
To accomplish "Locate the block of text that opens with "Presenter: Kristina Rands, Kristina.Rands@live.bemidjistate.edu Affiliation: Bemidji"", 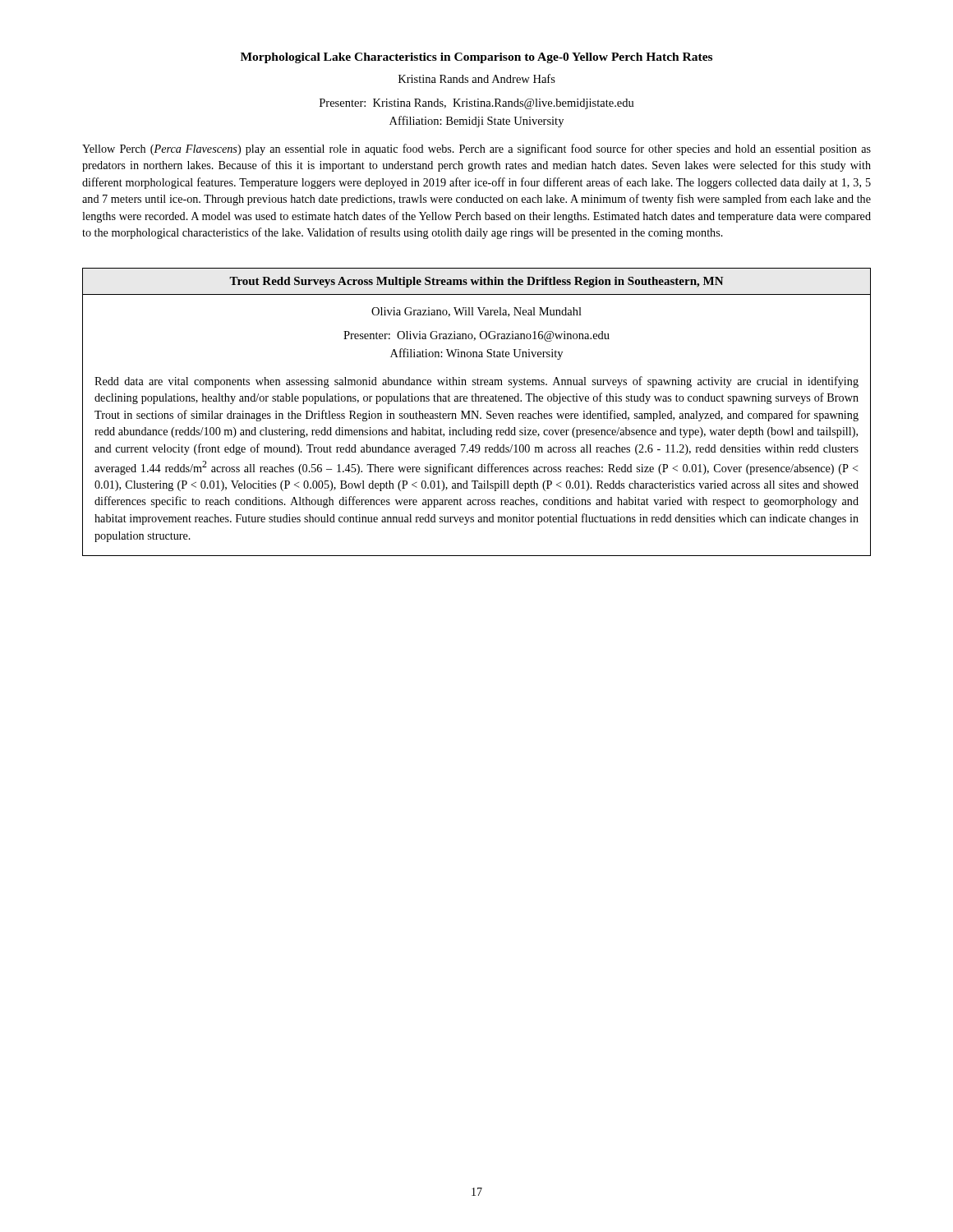I will [x=476, y=112].
